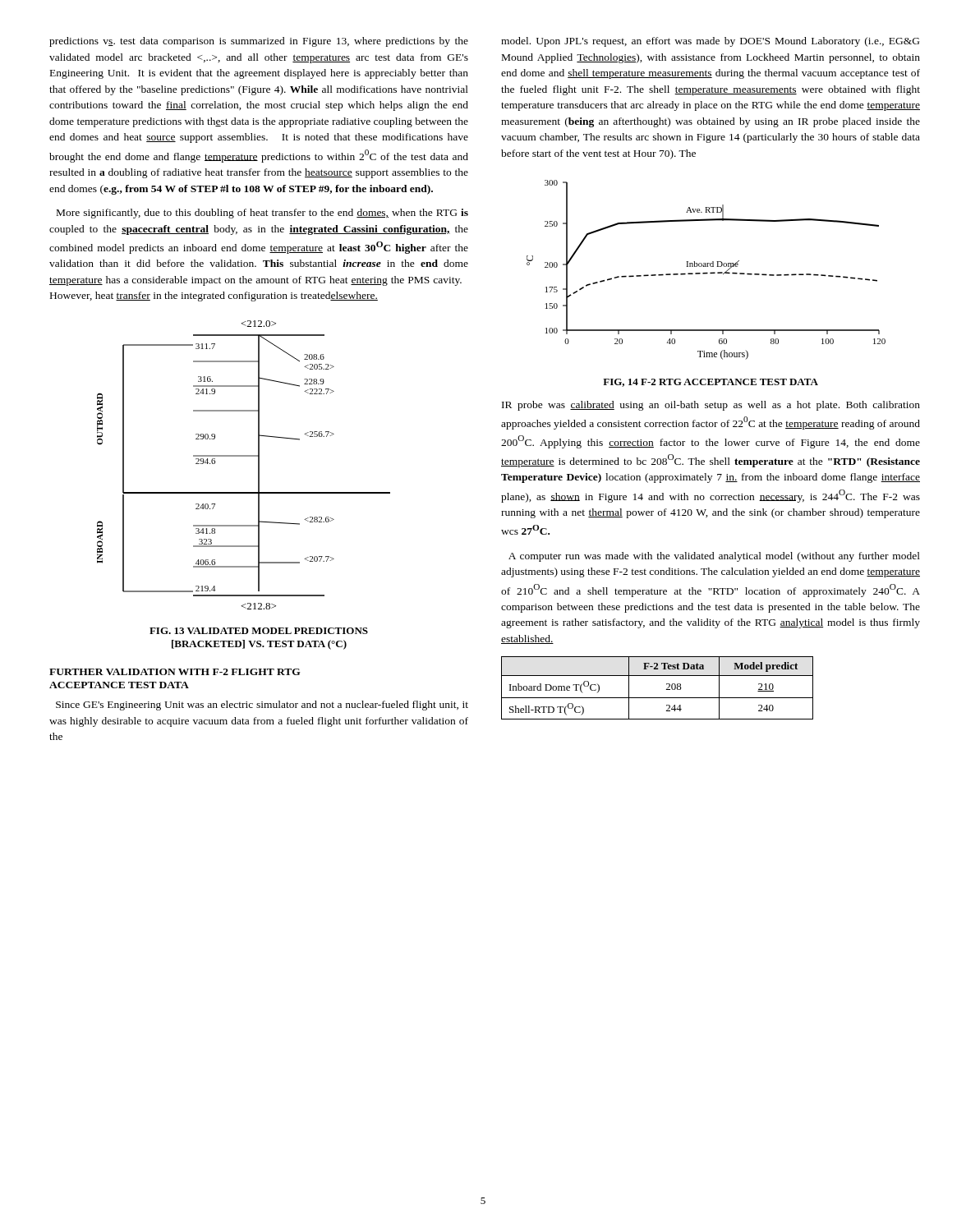Select the text starting "FIG, 14 F-2 RTG"
The image size is (966, 1232).
711,381
